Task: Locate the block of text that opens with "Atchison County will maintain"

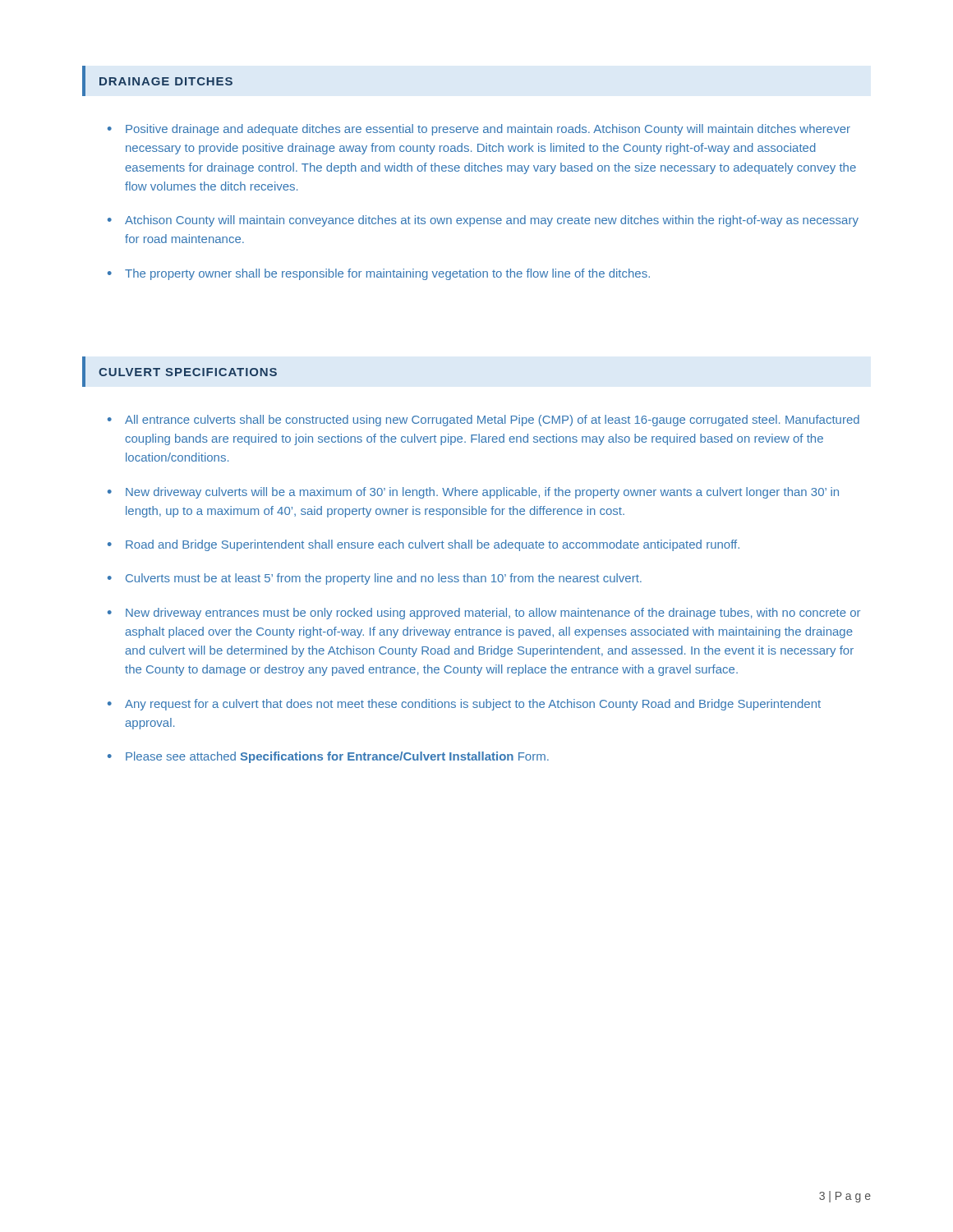Action: [492, 229]
